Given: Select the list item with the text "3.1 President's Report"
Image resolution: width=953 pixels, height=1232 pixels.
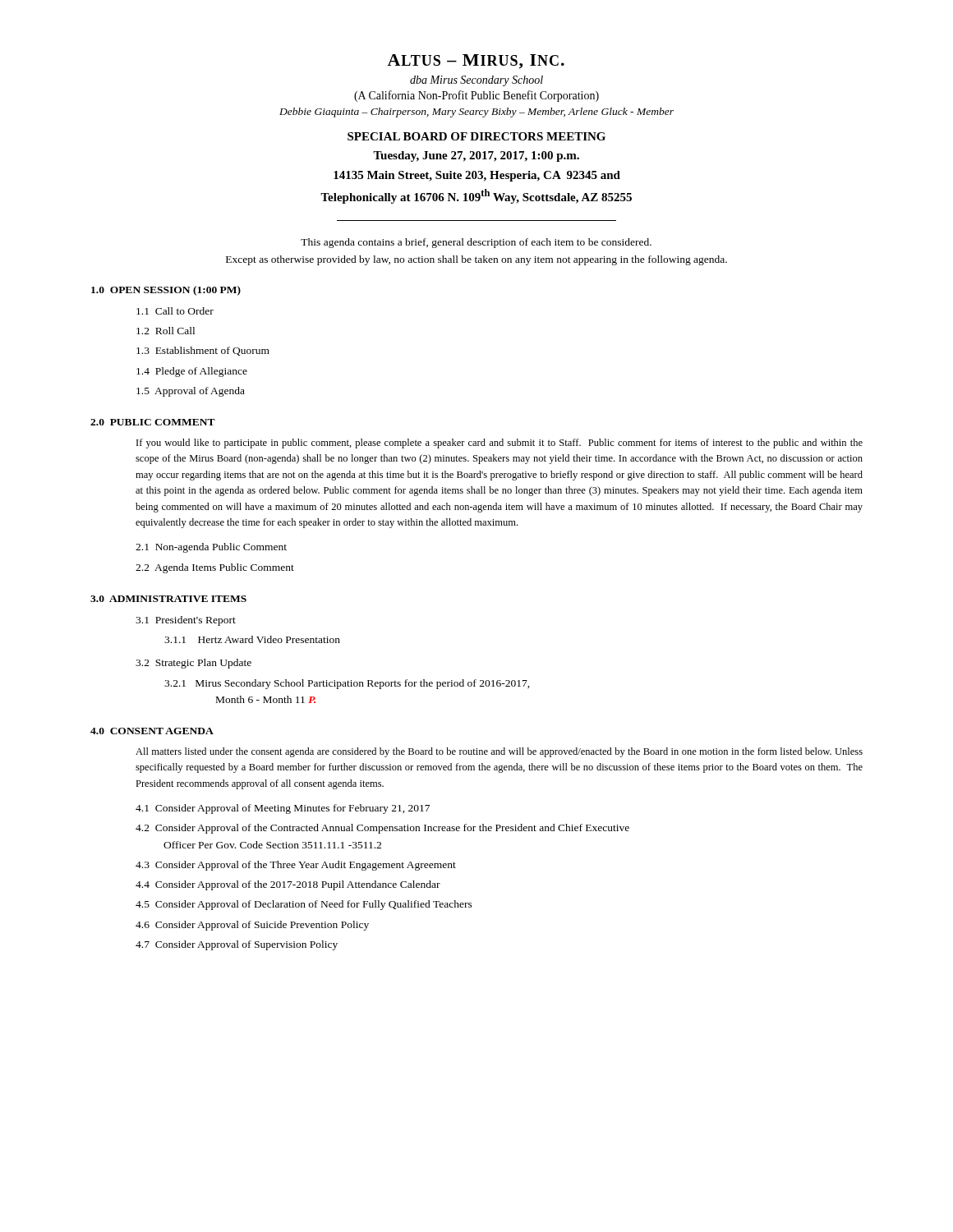Looking at the screenshot, I should (186, 620).
